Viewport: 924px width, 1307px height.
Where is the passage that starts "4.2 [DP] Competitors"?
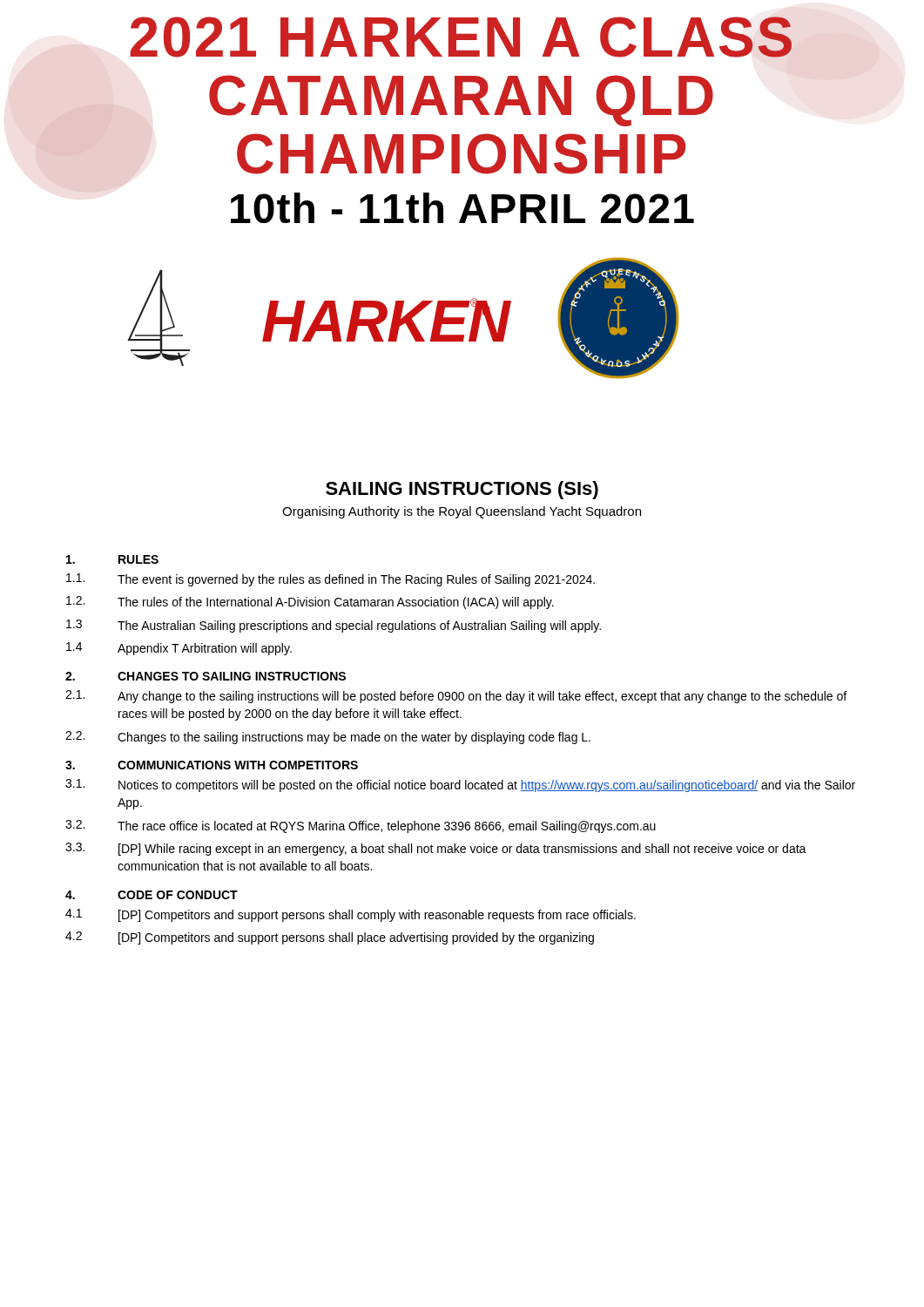point(330,938)
